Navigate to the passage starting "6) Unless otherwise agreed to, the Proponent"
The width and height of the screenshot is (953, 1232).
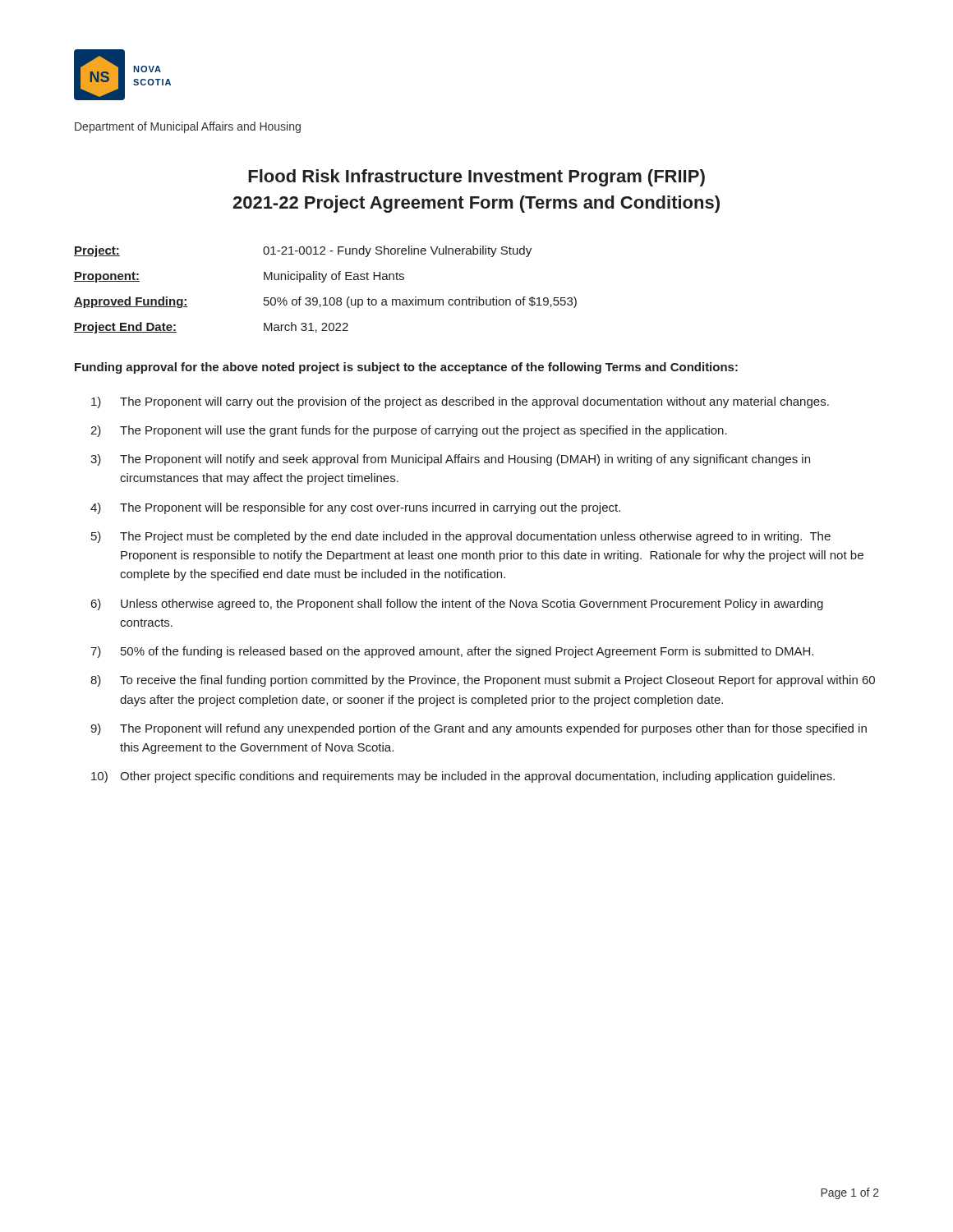(485, 613)
